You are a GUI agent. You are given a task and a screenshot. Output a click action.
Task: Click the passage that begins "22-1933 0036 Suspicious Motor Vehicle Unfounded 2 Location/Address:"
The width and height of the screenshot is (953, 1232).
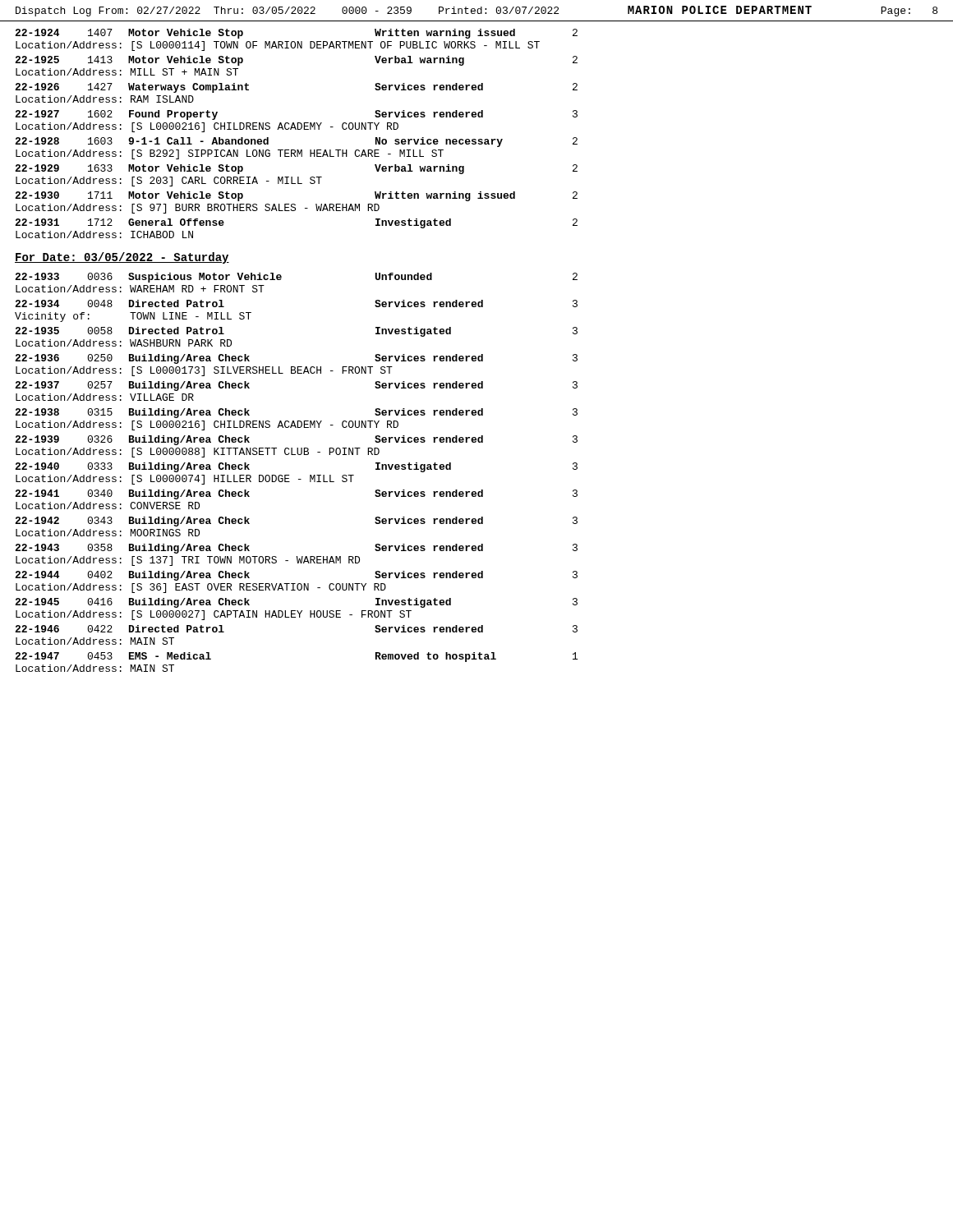coord(37,277)
